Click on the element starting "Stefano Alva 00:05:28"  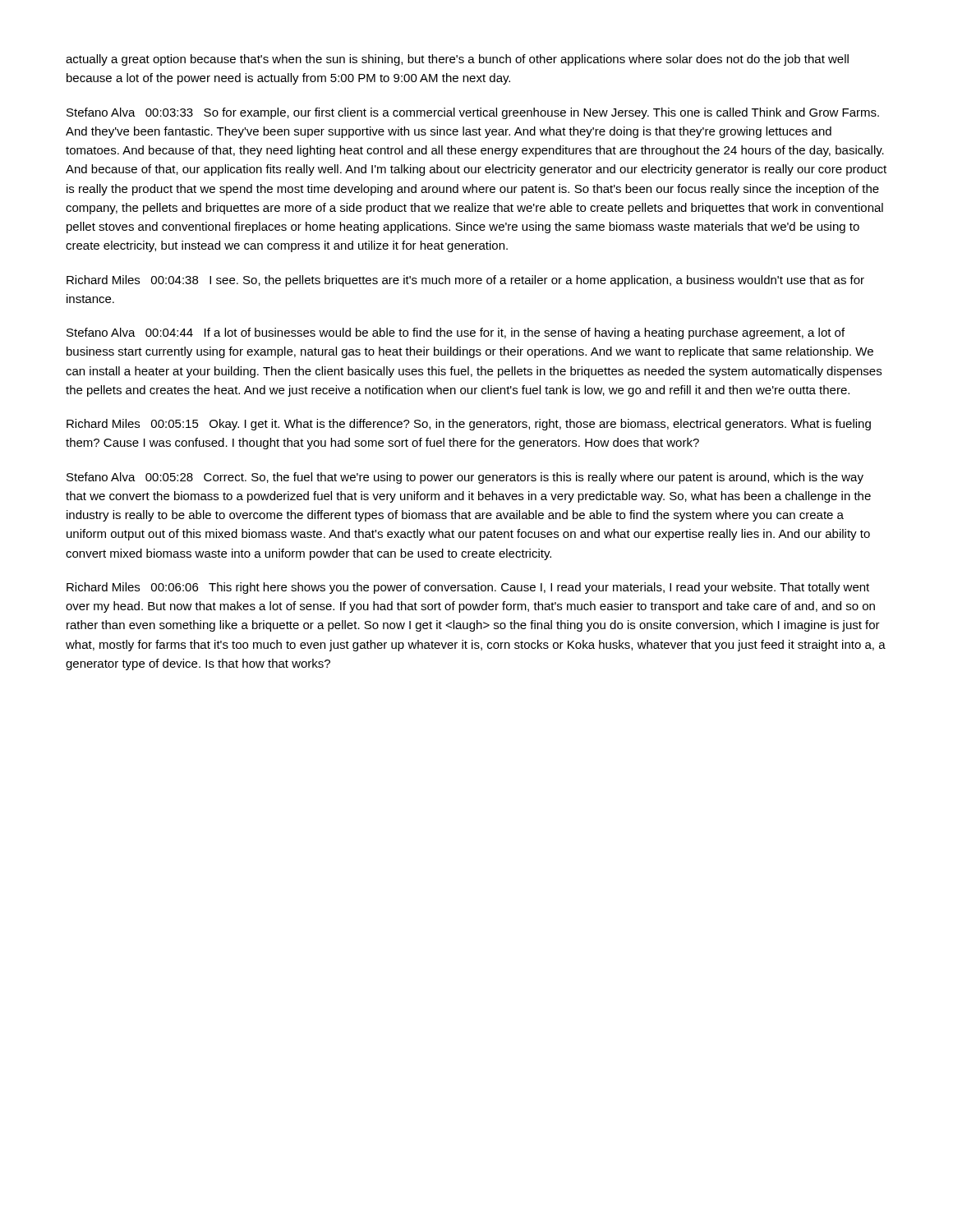click(x=468, y=515)
